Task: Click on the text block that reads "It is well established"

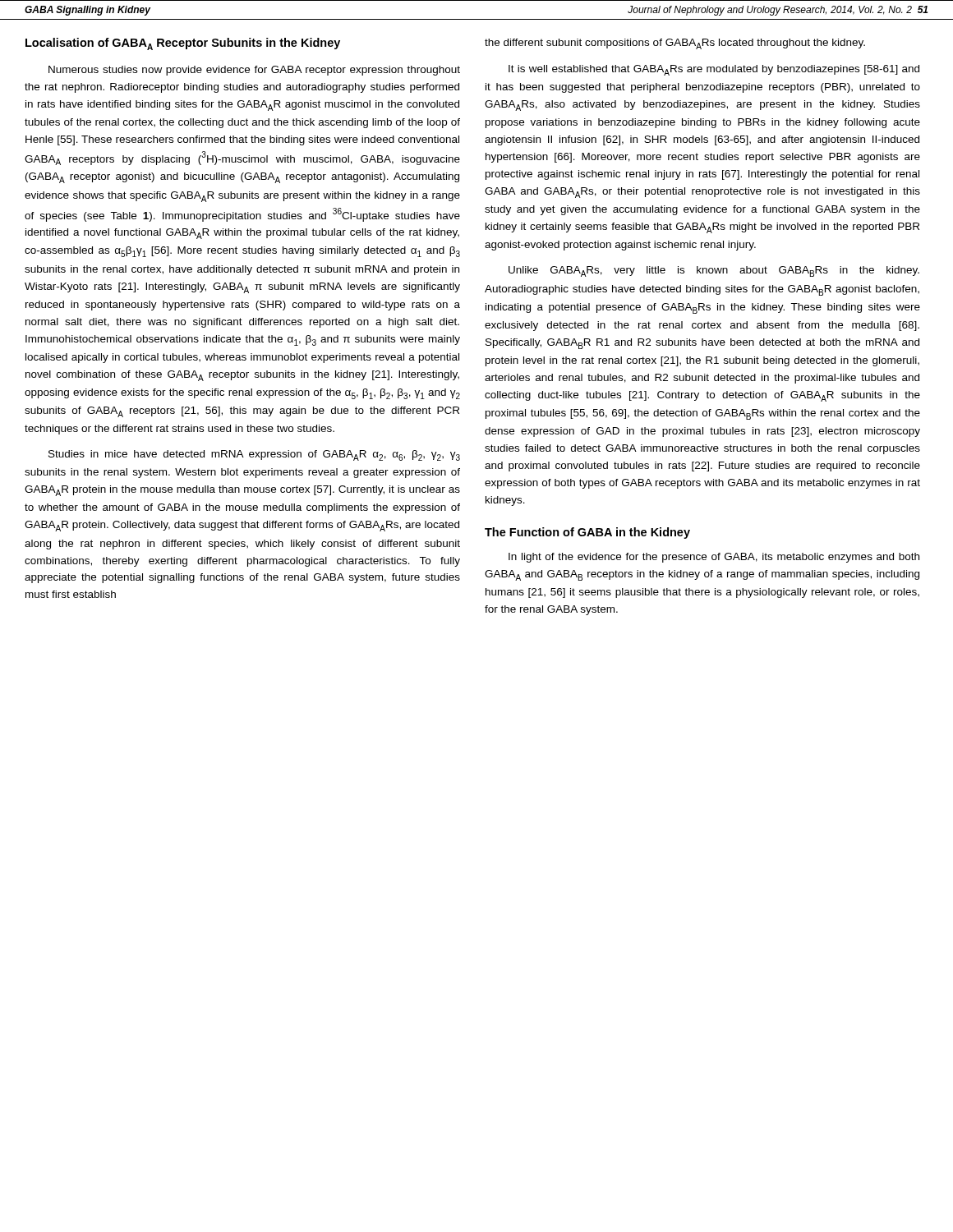Action: [702, 158]
